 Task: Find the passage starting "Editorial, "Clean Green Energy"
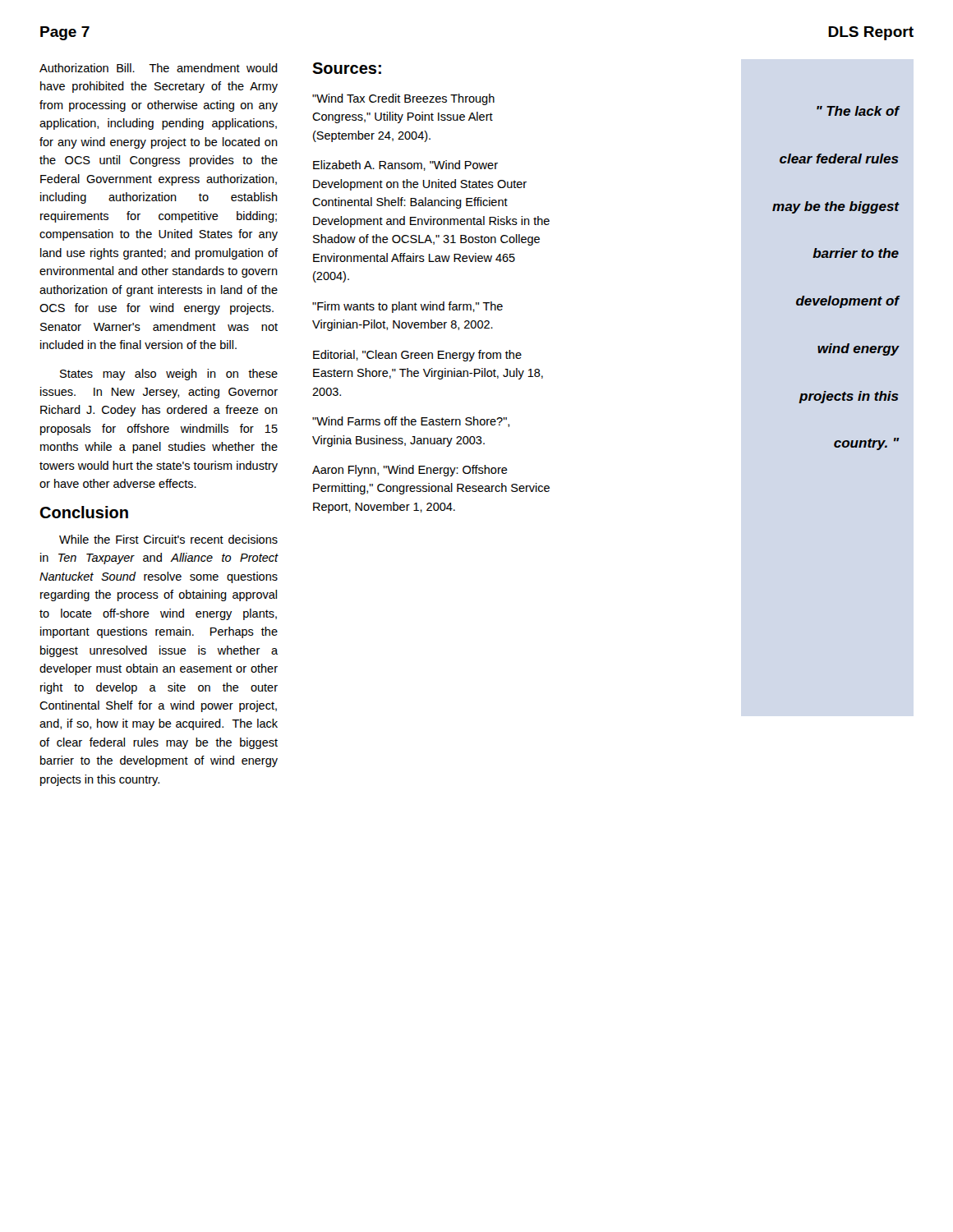point(428,373)
